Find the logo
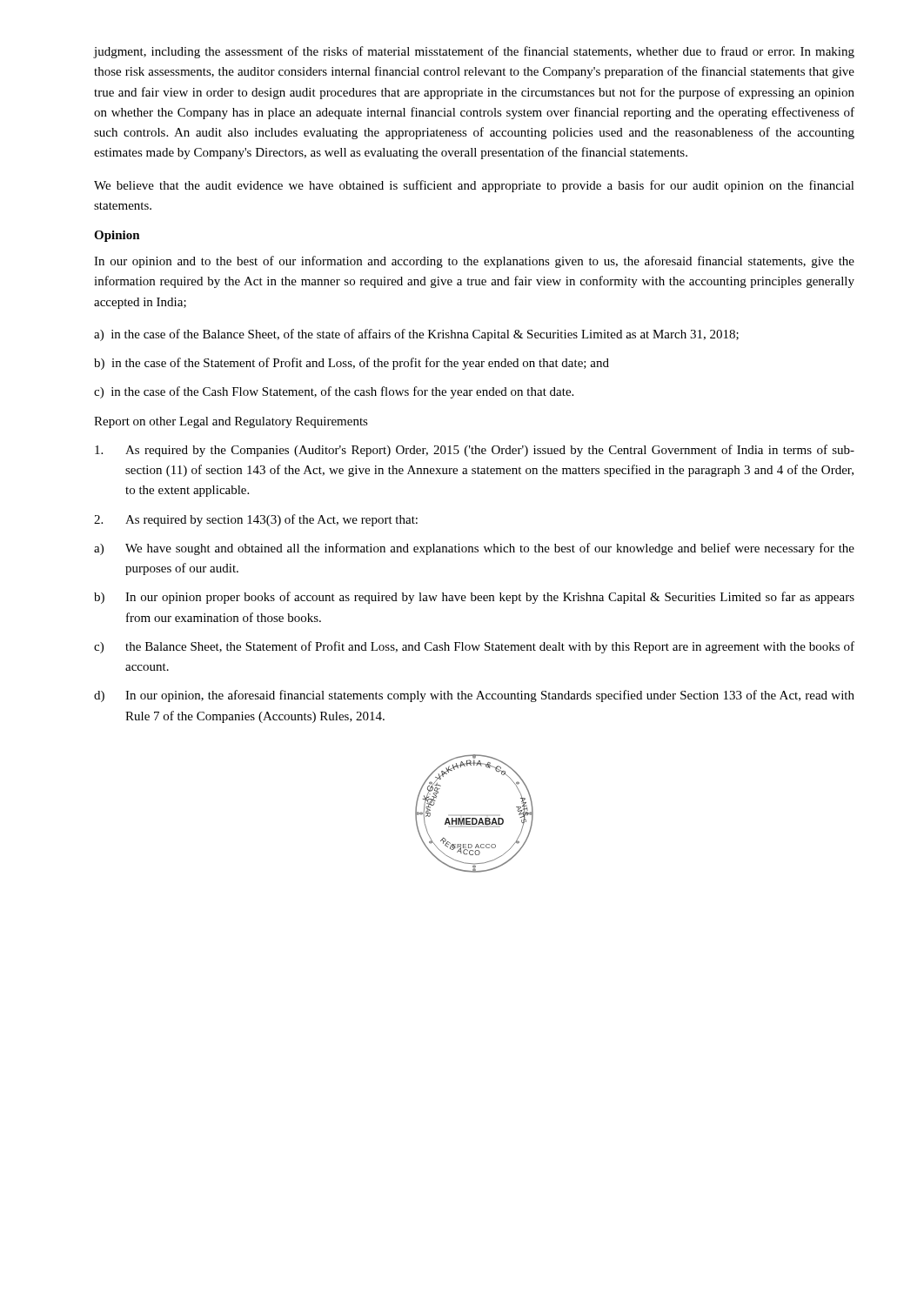This screenshot has width=924, height=1305. pos(474,813)
